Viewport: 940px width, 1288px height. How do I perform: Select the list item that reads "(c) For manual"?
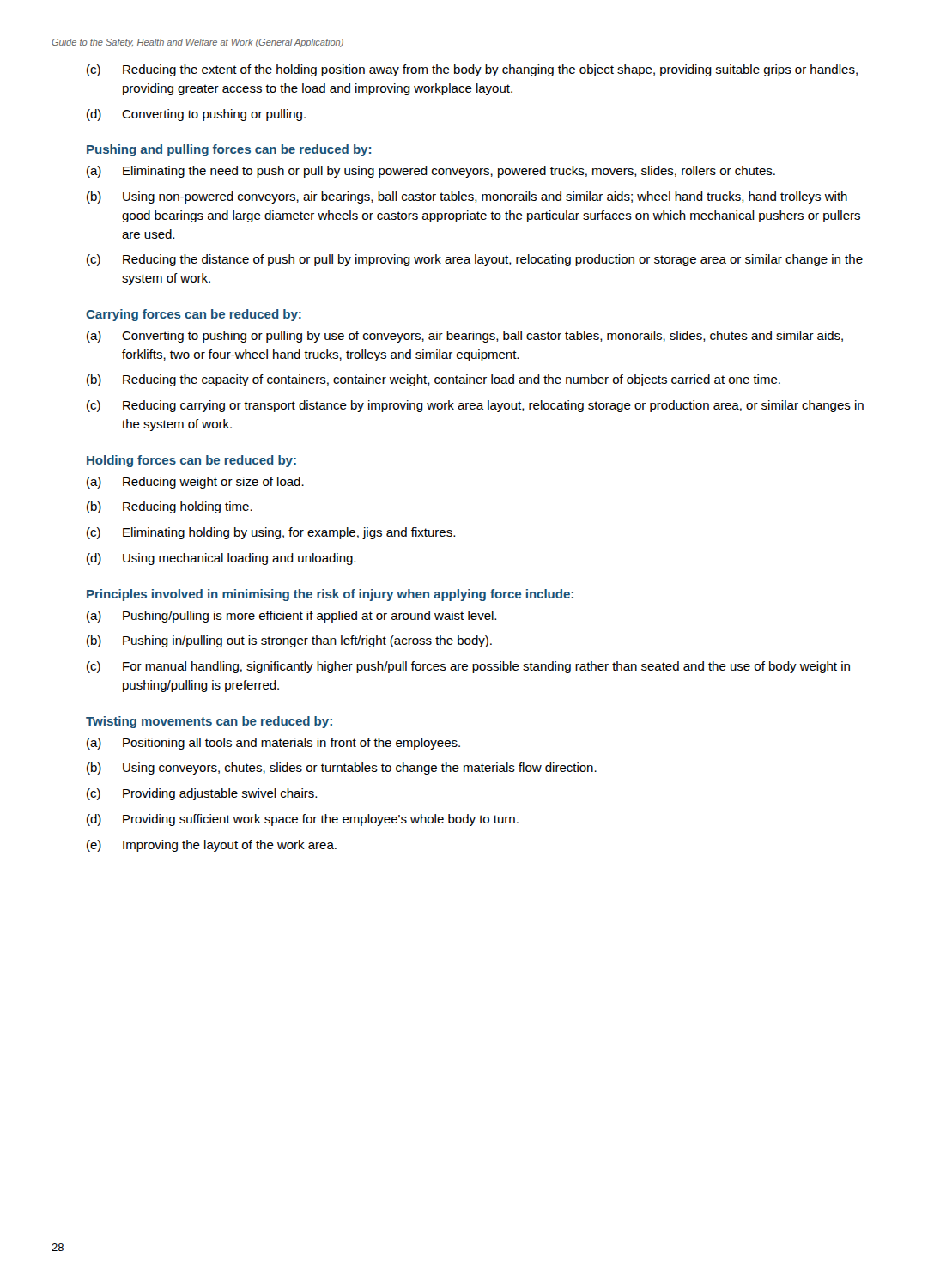[x=479, y=676]
